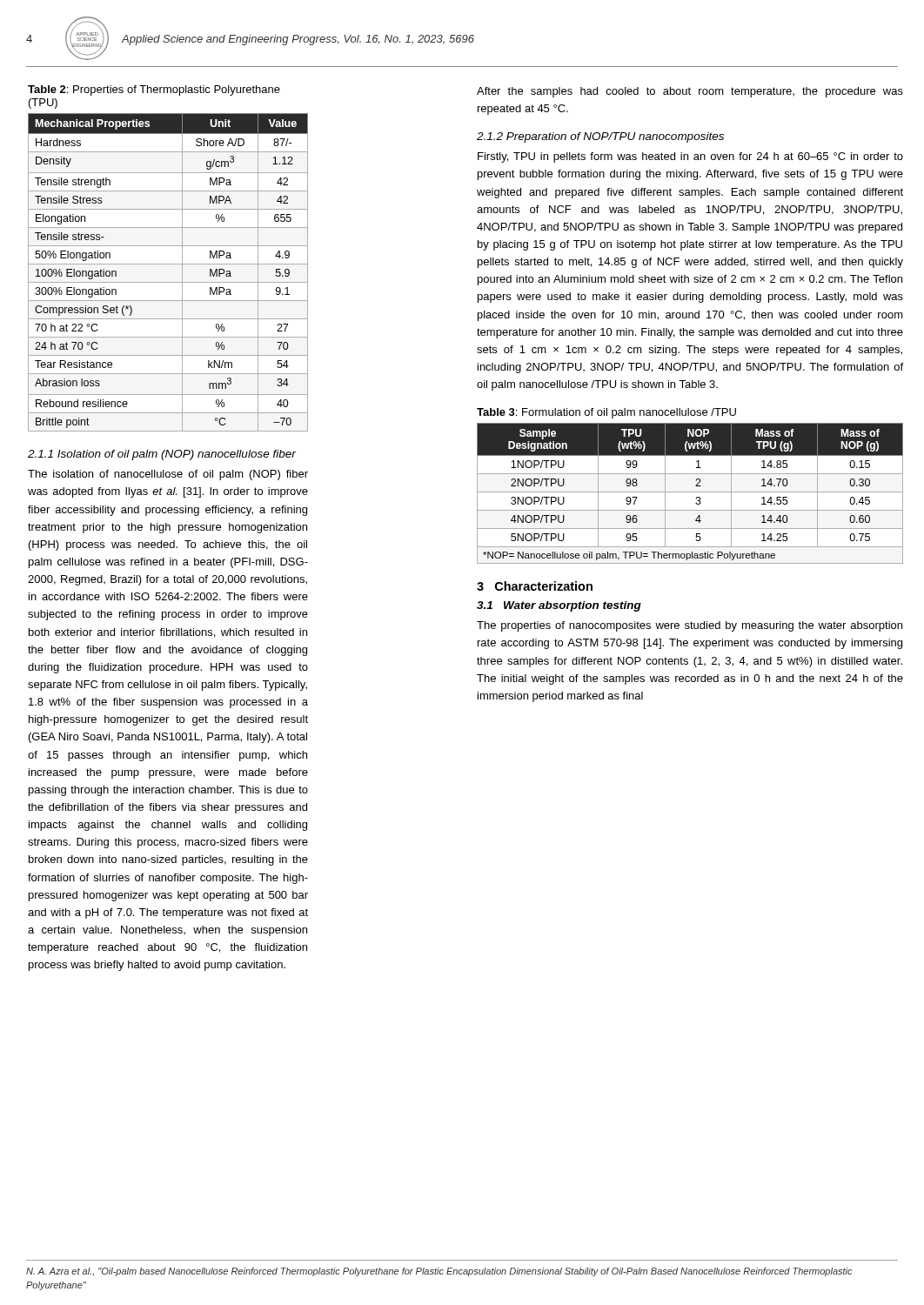Select the block starting "2.1.1 Isolation of oil palm (NOP) nanocellulose fiber"
Screen dimensions: 1305x924
tap(162, 454)
